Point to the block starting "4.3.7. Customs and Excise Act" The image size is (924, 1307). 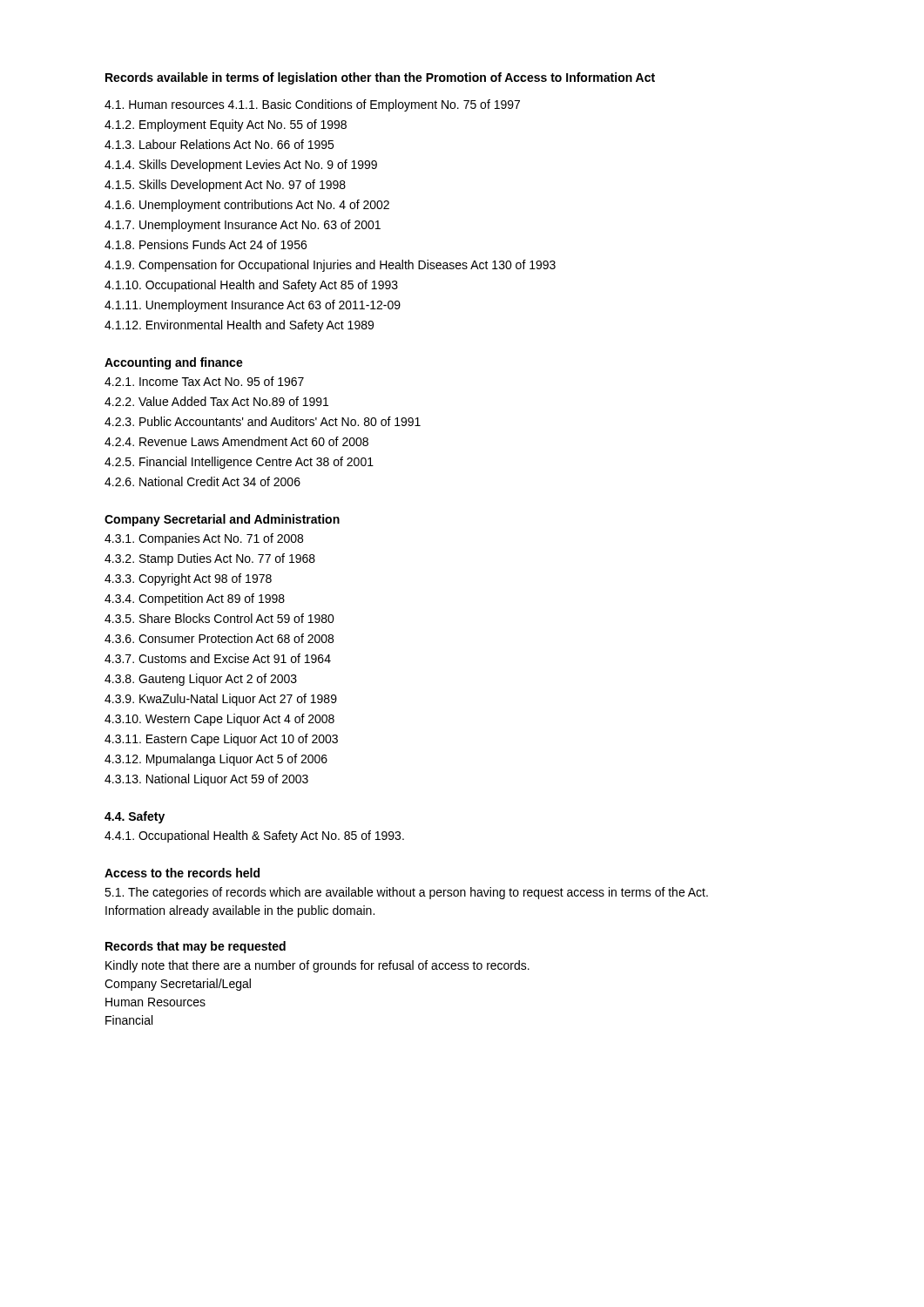[x=218, y=658]
